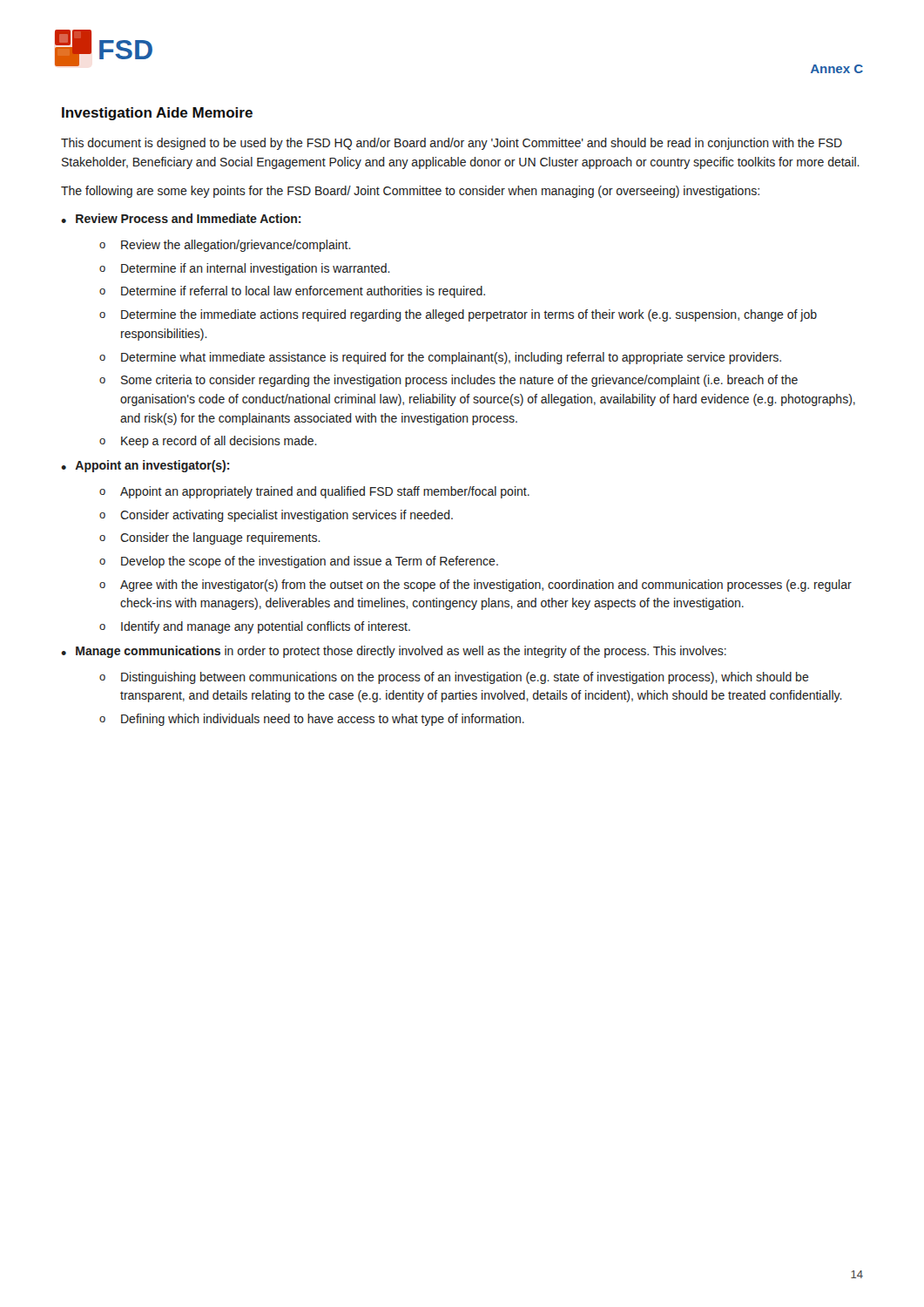Point to the block beginning "Keep a record"
This screenshot has height=1307, width=924.
(219, 441)
